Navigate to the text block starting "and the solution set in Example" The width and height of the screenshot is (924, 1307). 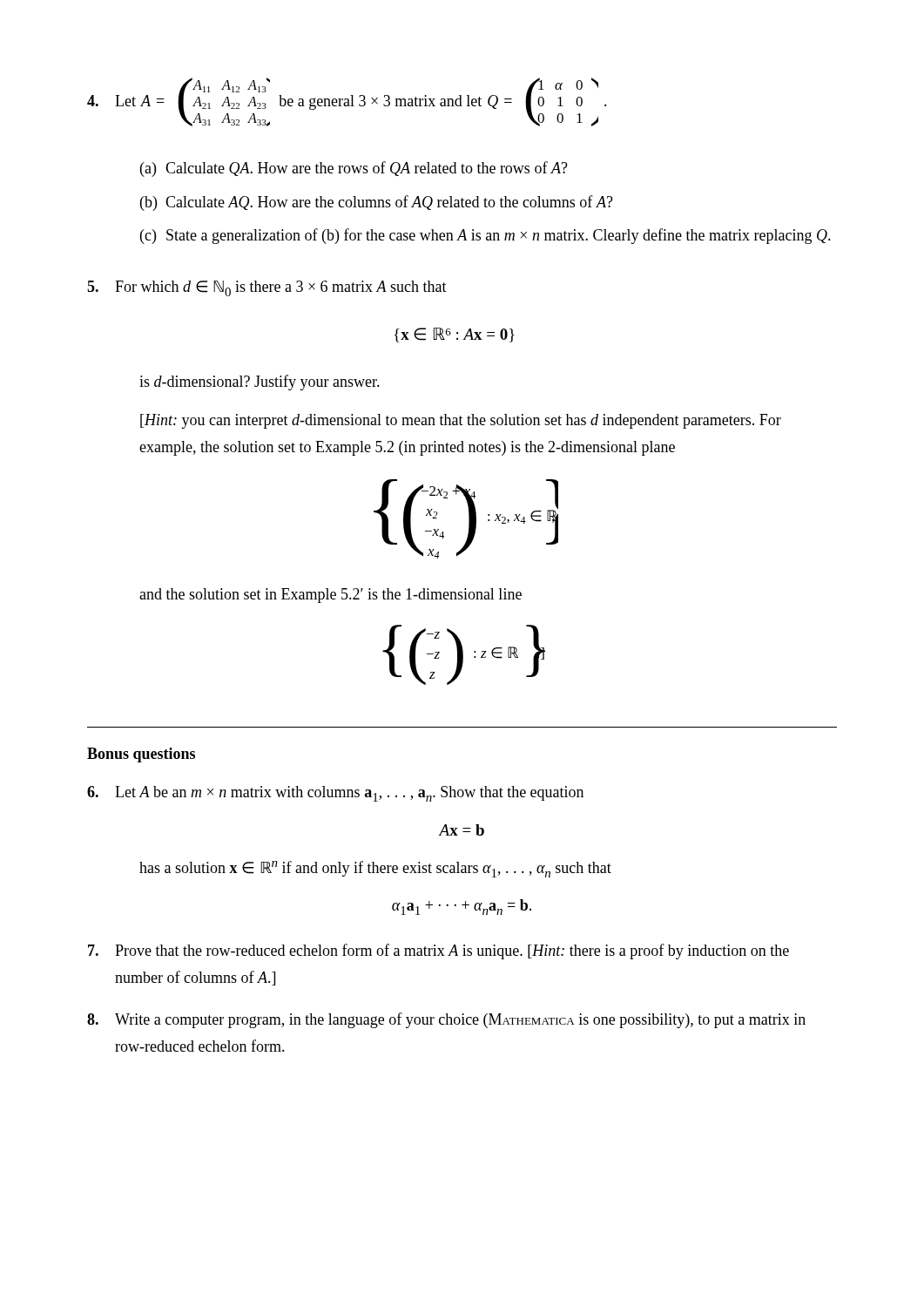click(331, 594)
